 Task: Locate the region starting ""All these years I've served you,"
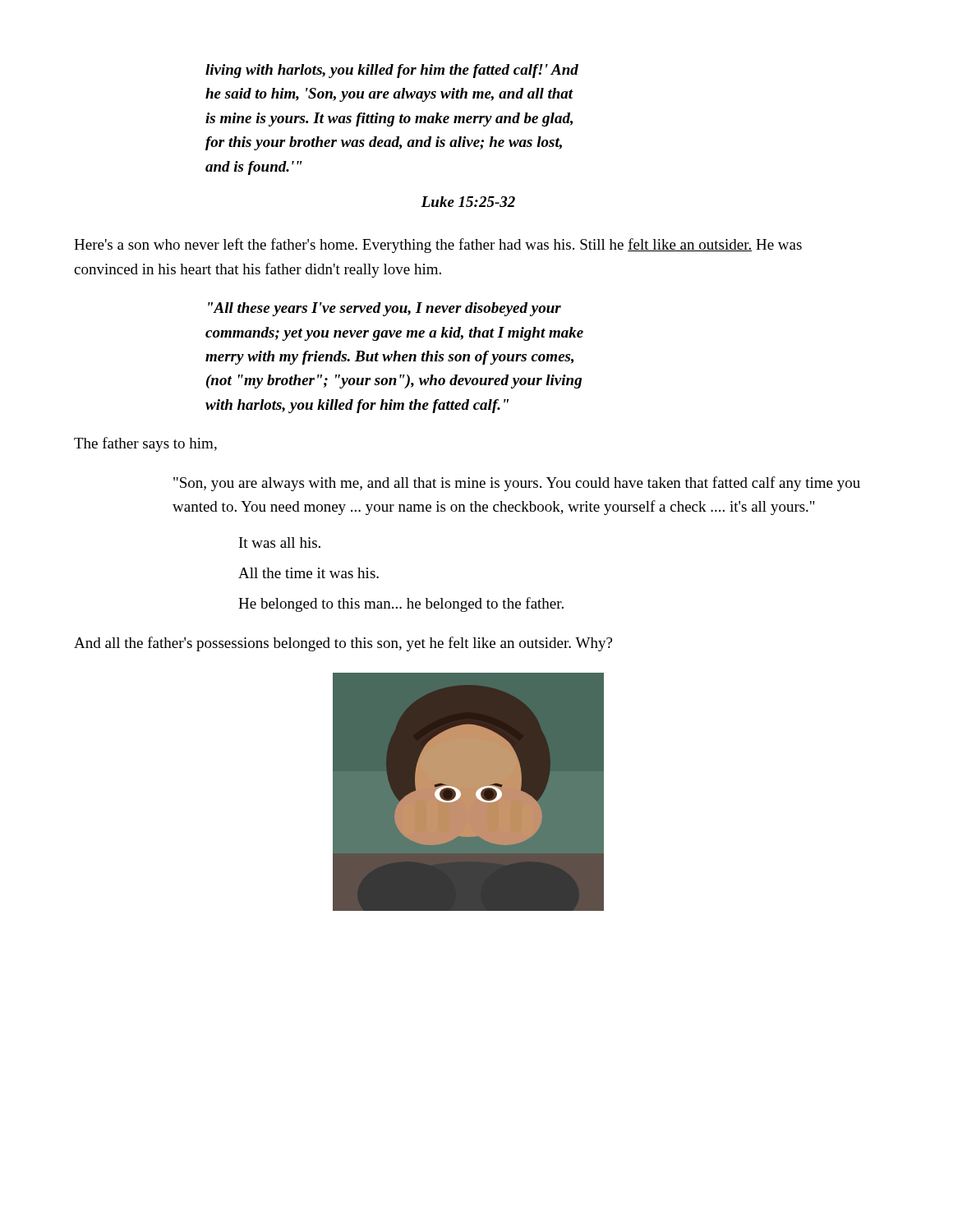click(x=394, y=356)
